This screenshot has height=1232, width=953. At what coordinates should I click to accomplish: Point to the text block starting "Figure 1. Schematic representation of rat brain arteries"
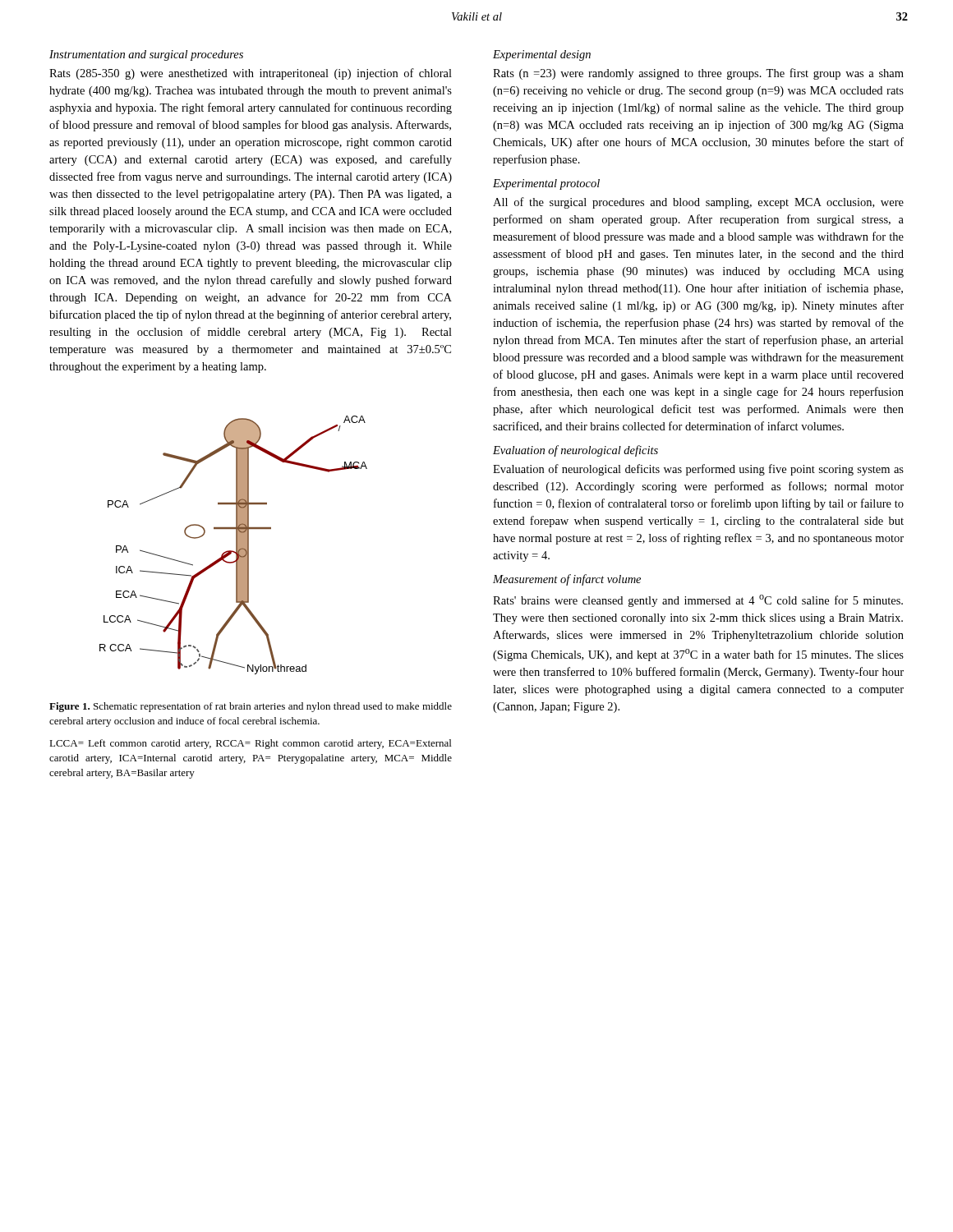[251, 740]
